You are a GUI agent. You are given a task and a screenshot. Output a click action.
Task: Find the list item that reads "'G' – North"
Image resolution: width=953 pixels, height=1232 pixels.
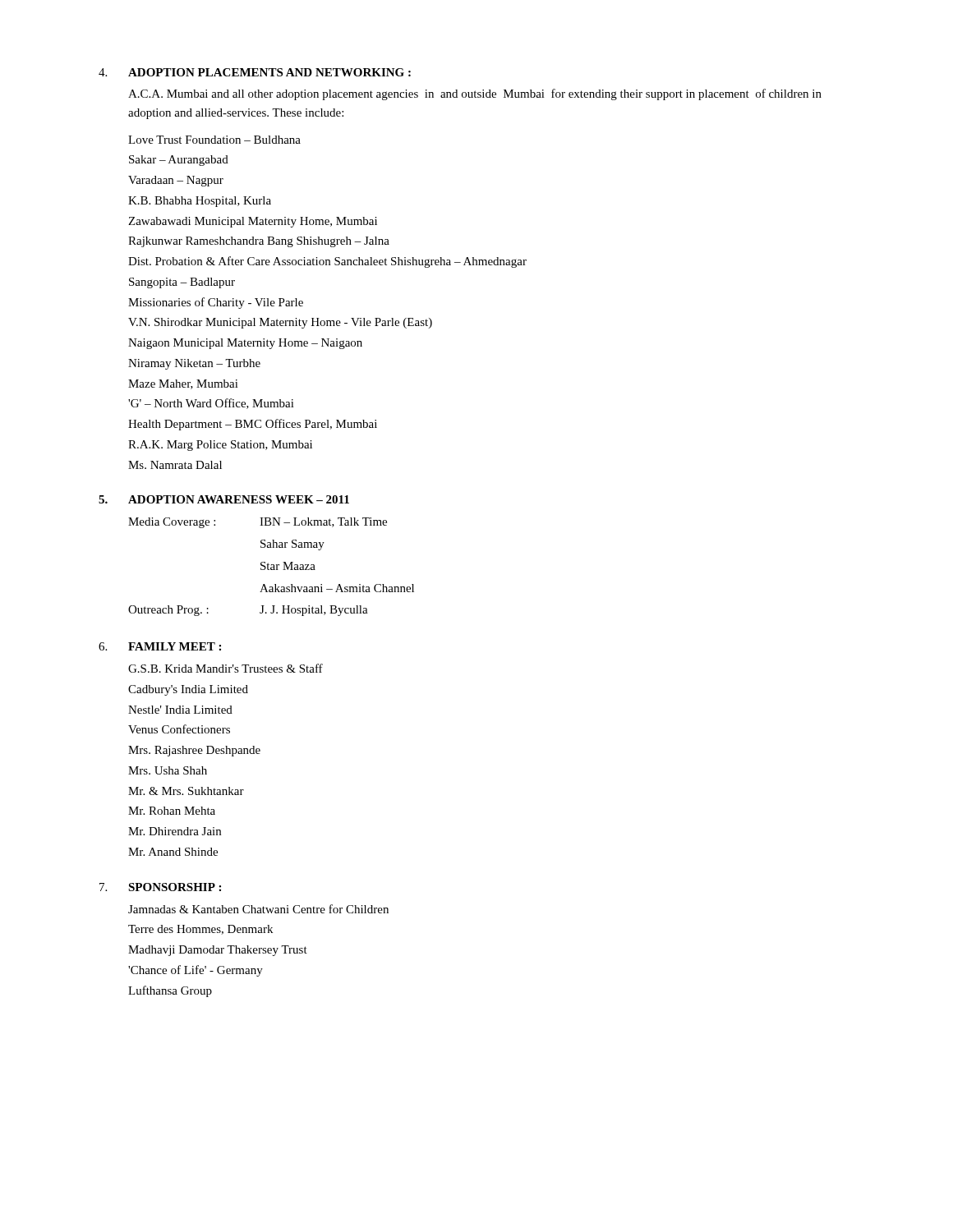tap(211, 404)
